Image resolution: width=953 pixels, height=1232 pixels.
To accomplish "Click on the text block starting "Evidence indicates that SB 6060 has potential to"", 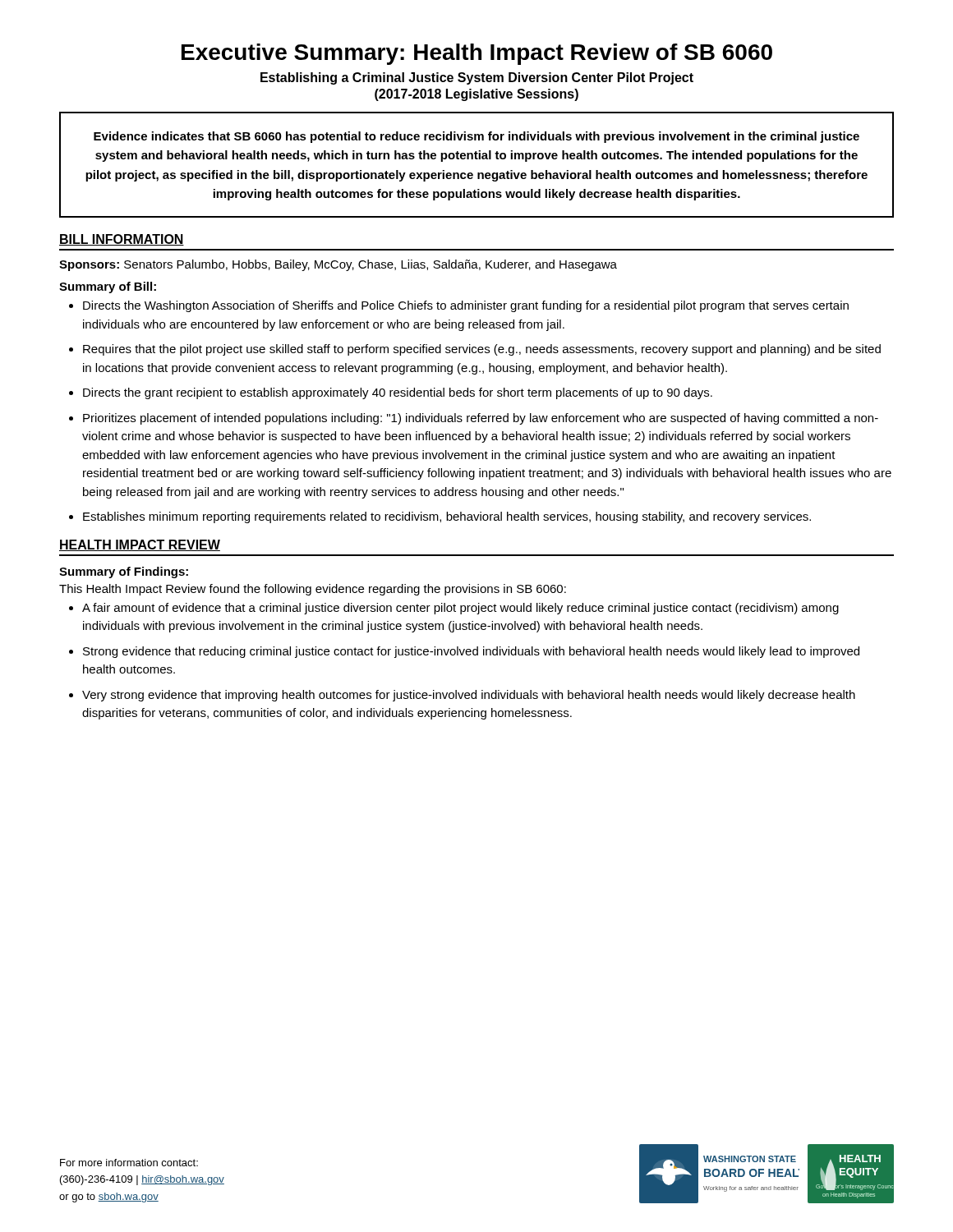I will click(x=476, y=165).
